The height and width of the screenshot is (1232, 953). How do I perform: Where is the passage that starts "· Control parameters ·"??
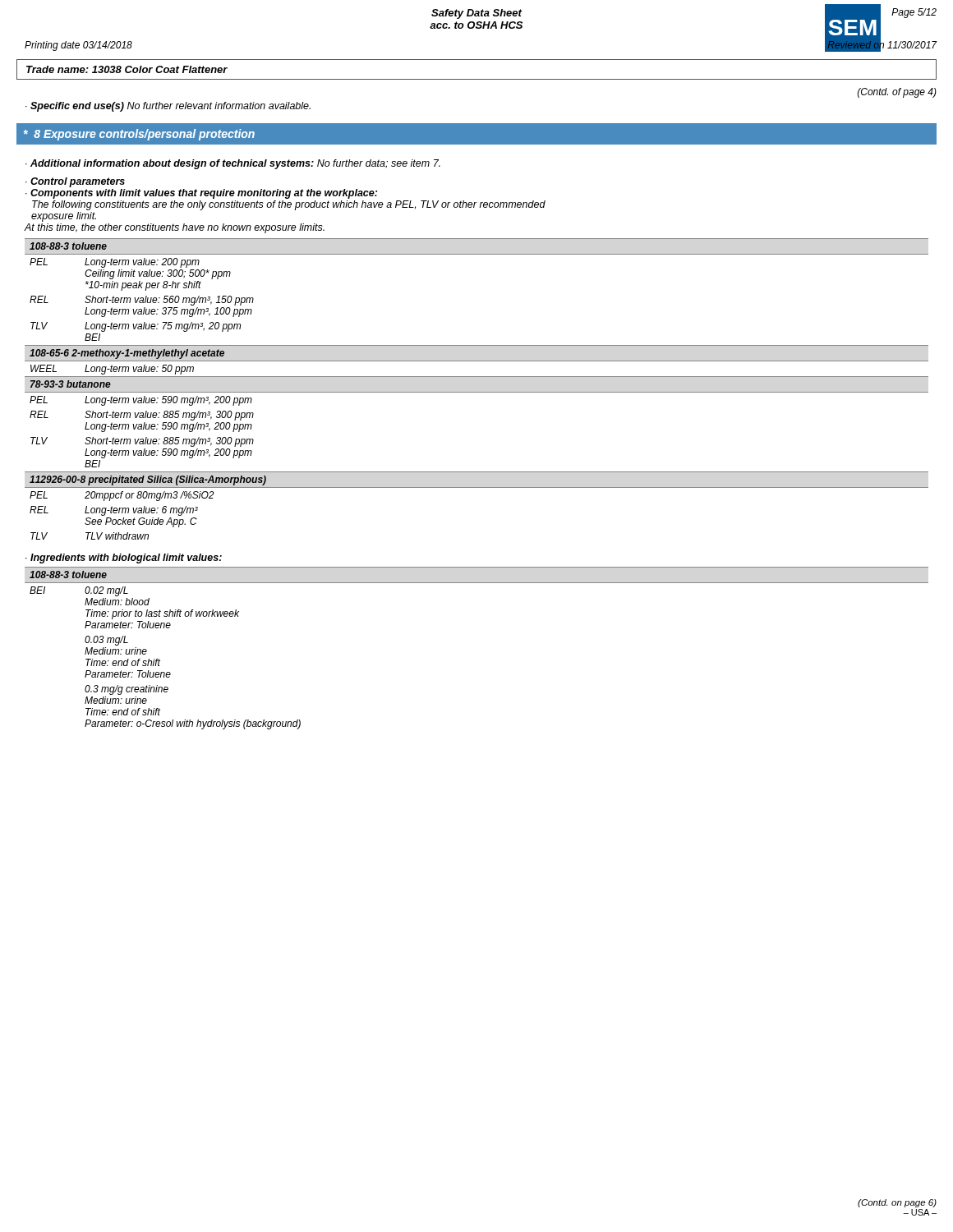click(x=285, y=205)
